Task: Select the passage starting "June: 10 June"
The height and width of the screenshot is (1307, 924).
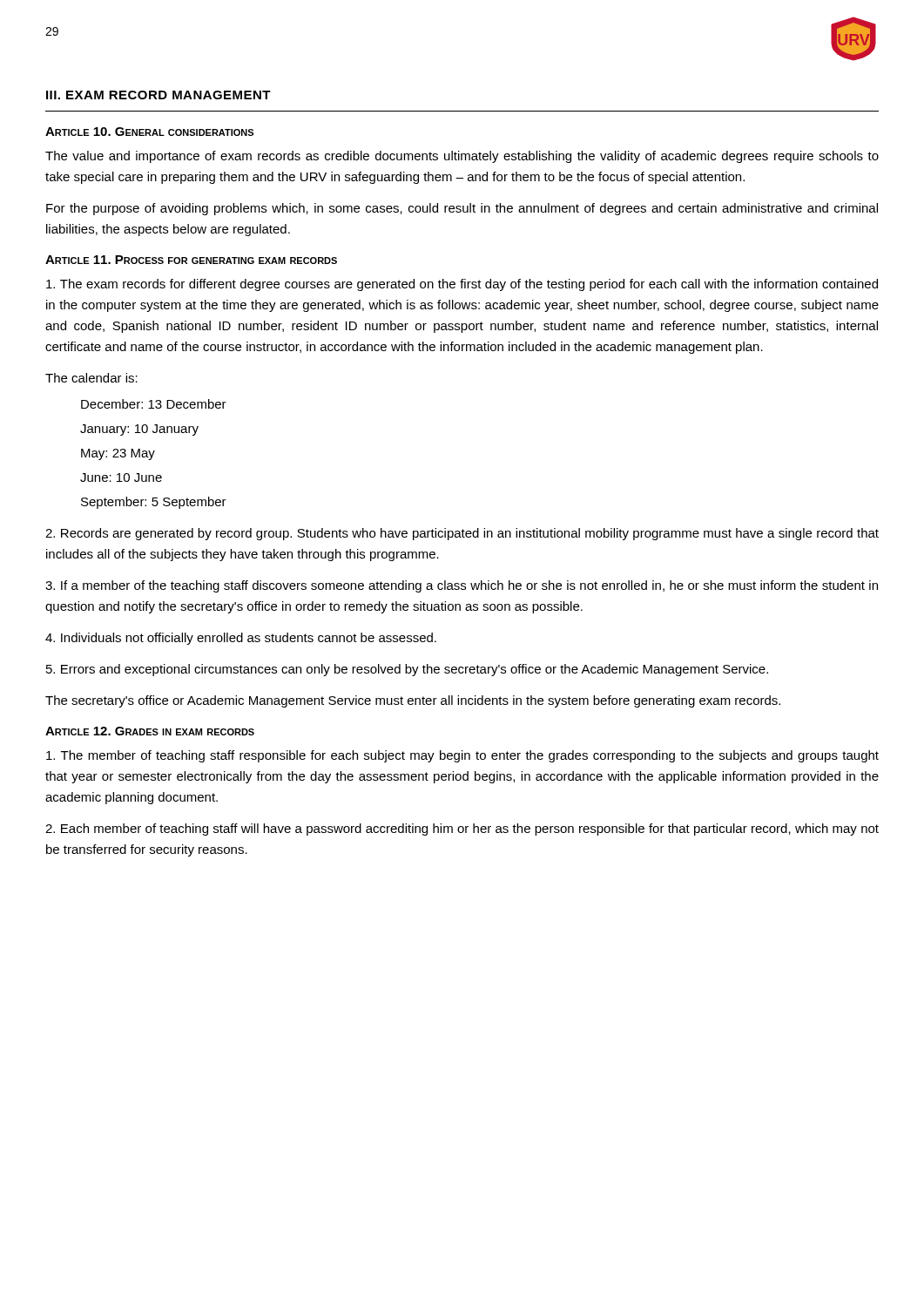Action: coord(121,477)
